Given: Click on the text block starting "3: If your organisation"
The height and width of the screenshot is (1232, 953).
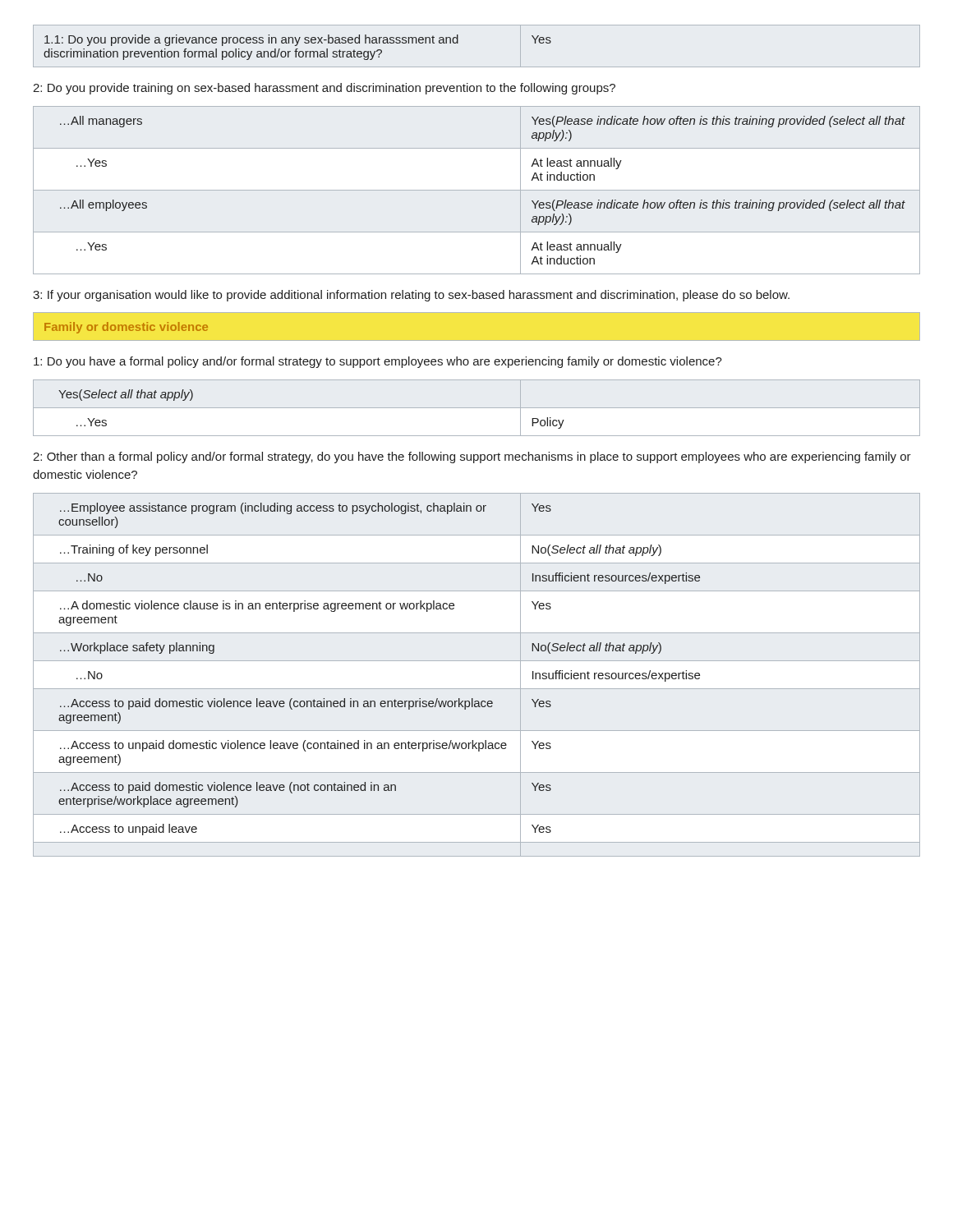Looking at the screenshot, I should click(x=412, y=294).
